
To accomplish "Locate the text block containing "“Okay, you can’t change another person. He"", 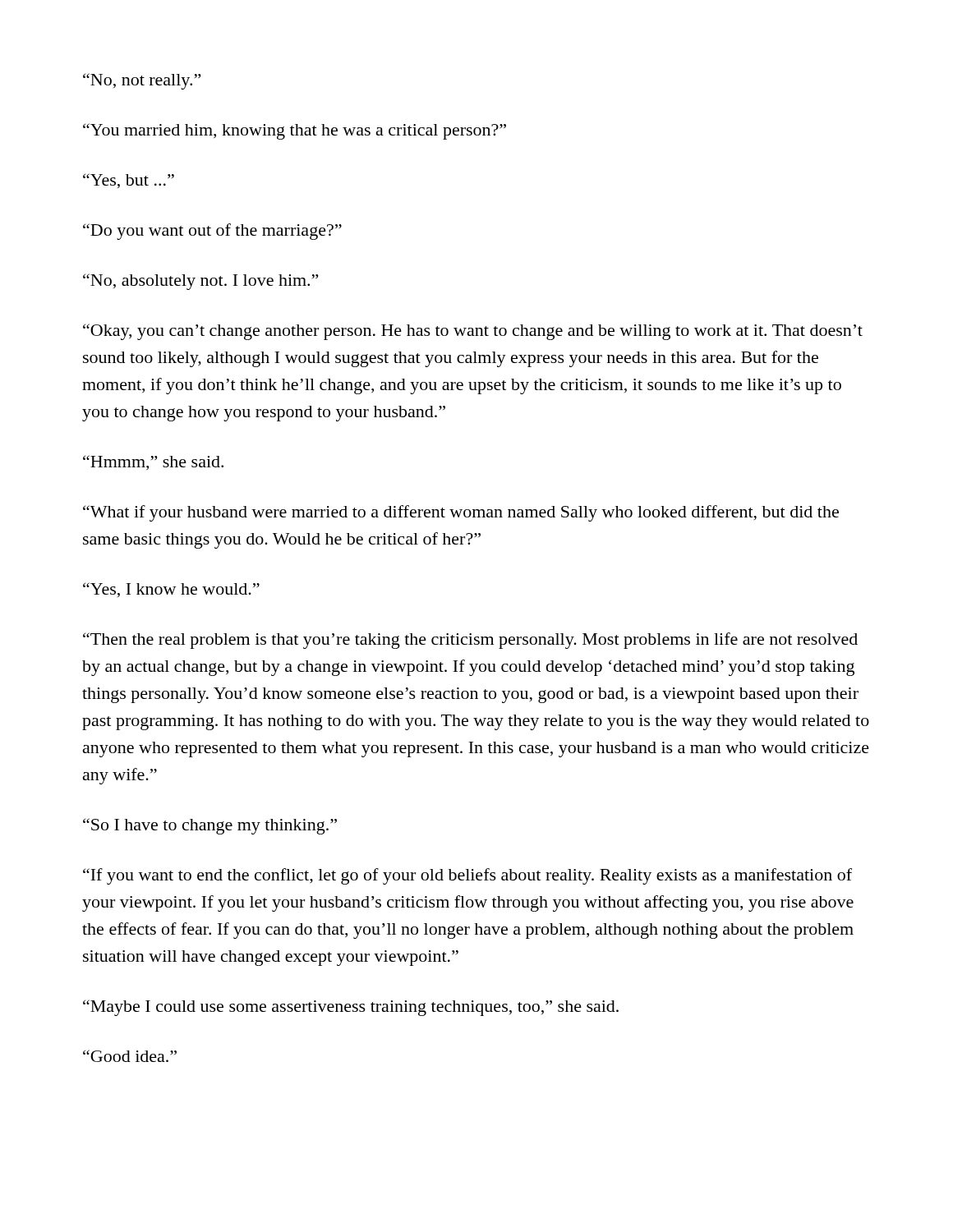I will tap(472, 370).
